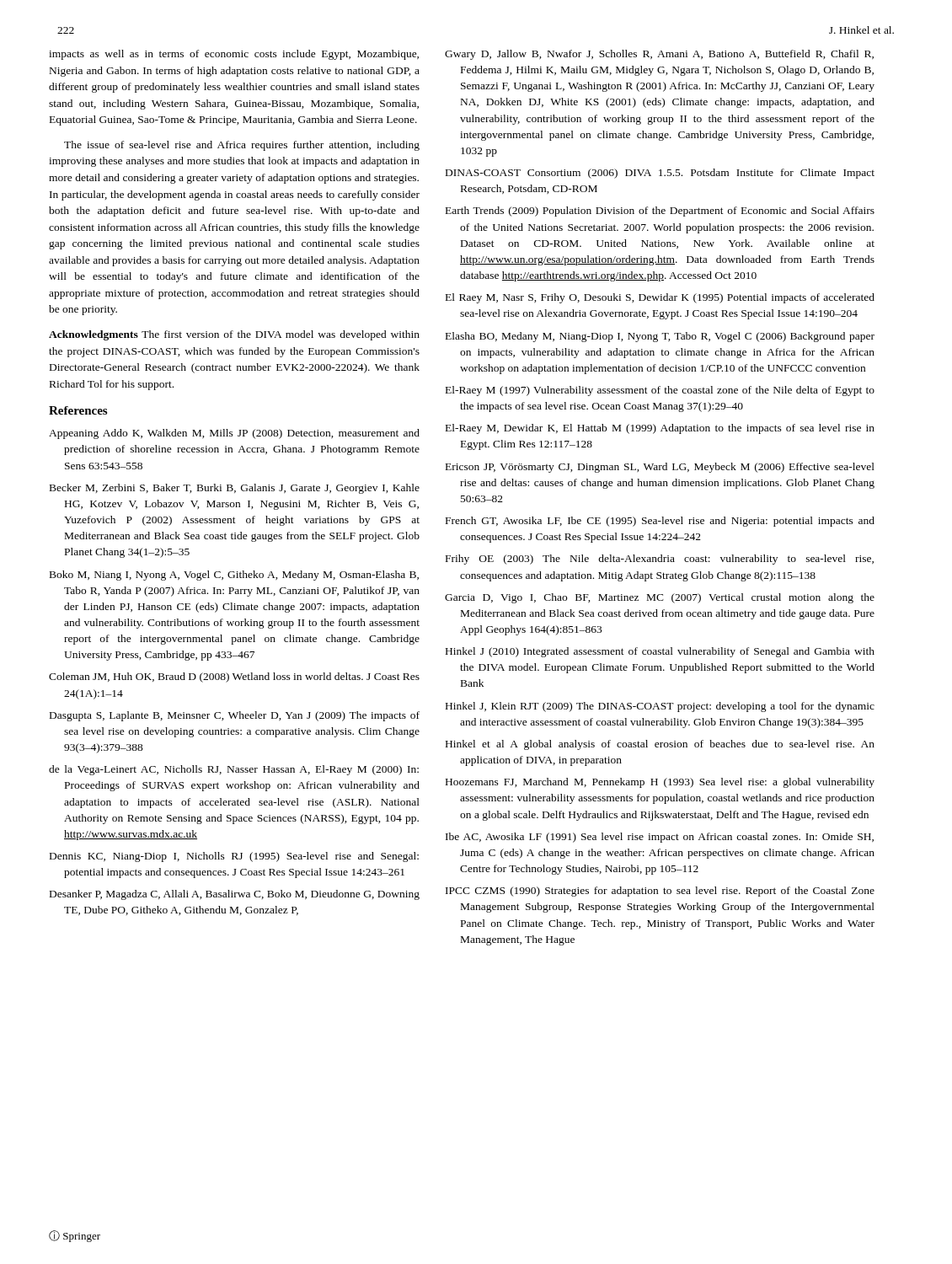Image resolution: width=952 pixels, height=1264 pixels.
Task: Find the passage starting "El-Raey M, Dewidar K,"
Action: [660, 436]
